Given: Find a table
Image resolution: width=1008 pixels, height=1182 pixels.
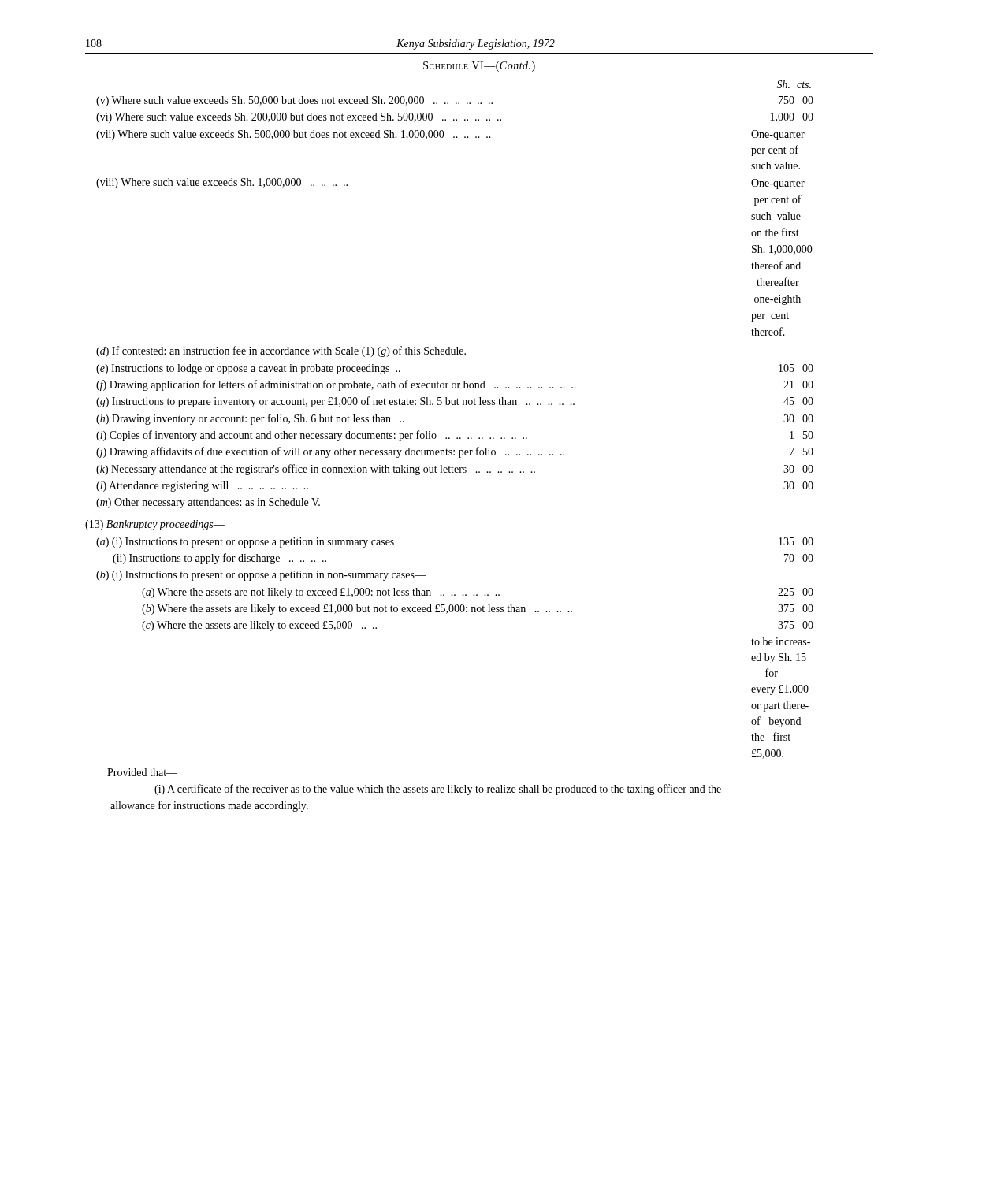Looking at the screenshot, I should coord(479,453).
